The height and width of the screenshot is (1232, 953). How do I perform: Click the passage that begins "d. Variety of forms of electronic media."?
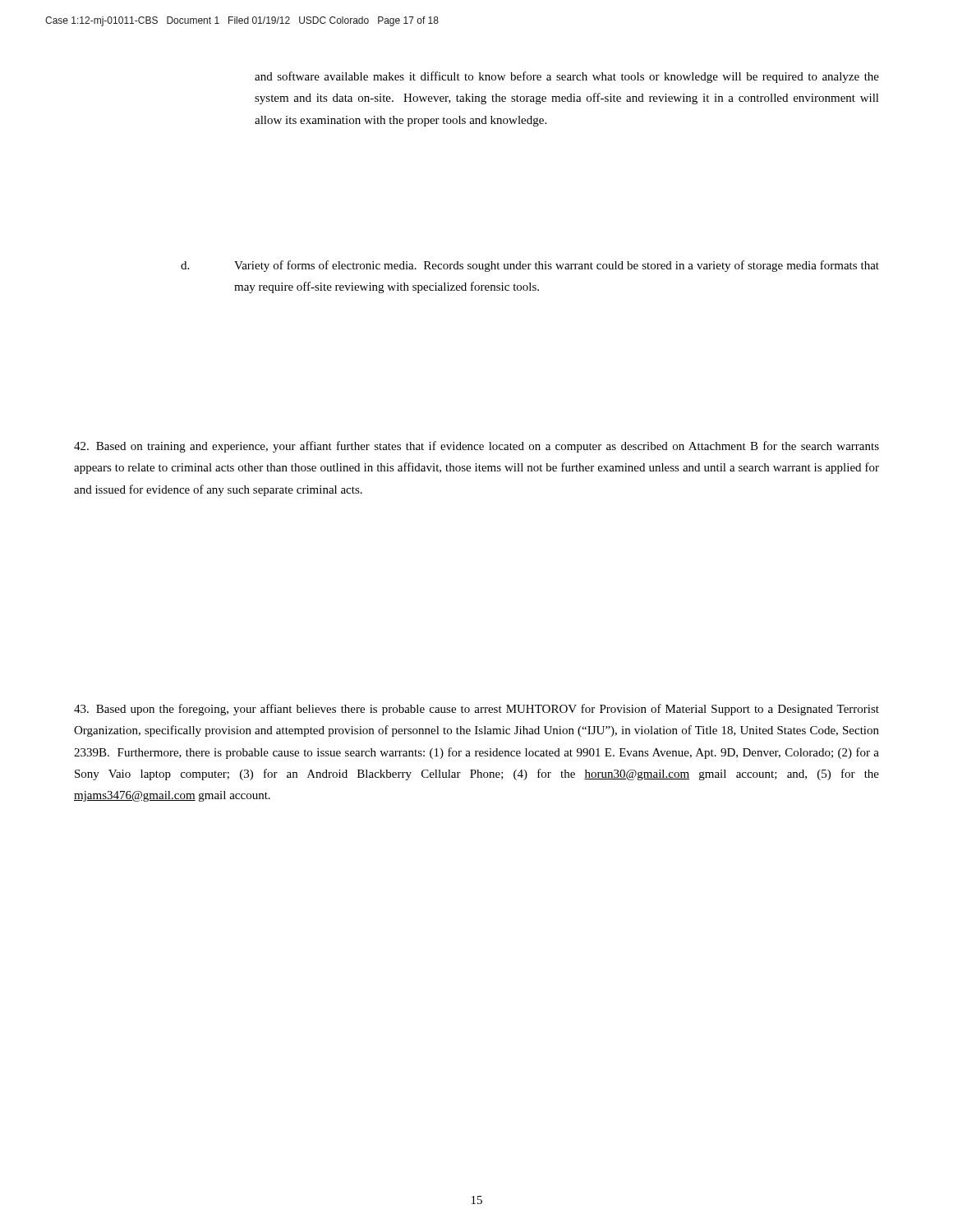click(530, 276)
